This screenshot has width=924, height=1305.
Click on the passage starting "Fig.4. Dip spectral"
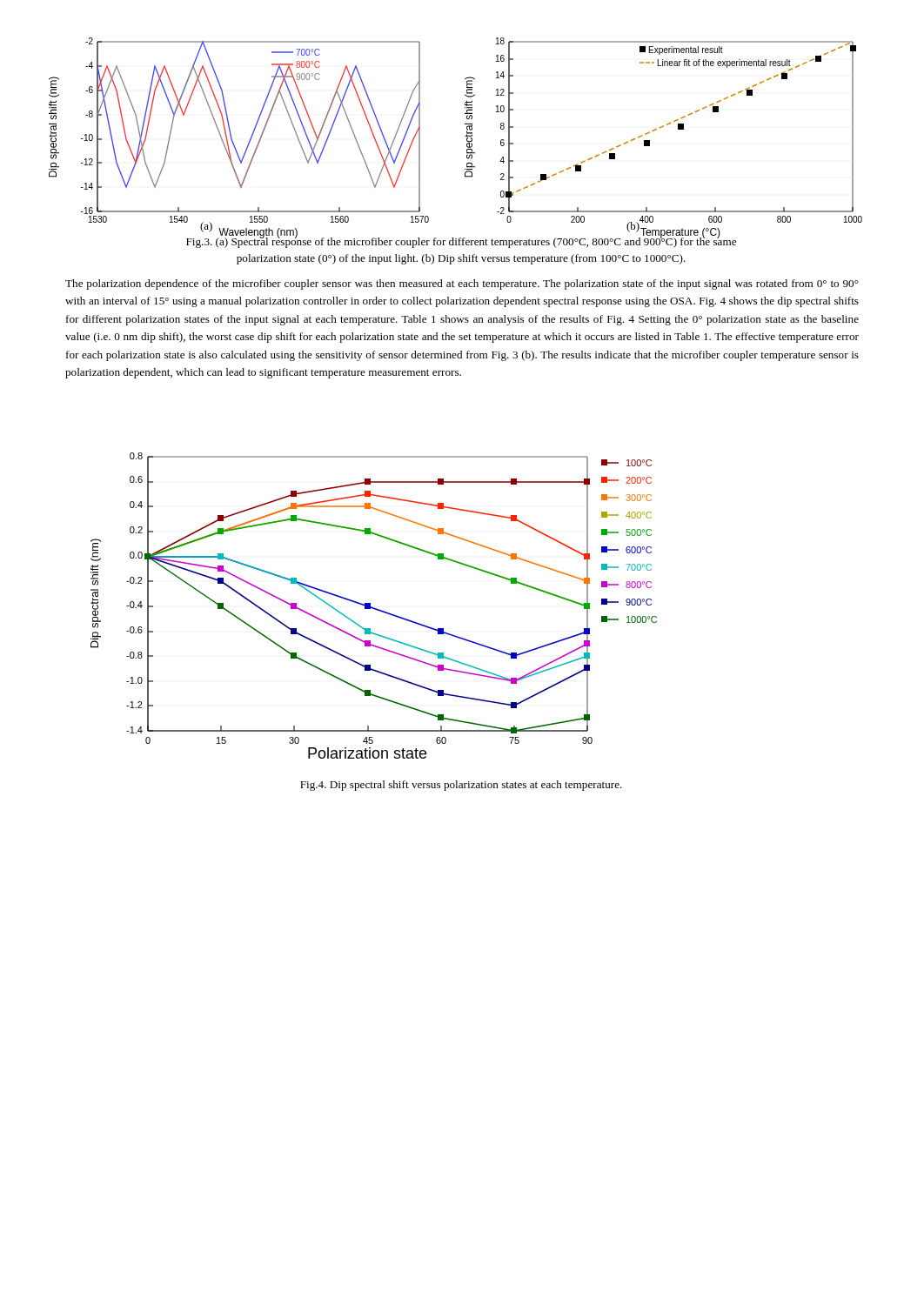pos(461,784)
